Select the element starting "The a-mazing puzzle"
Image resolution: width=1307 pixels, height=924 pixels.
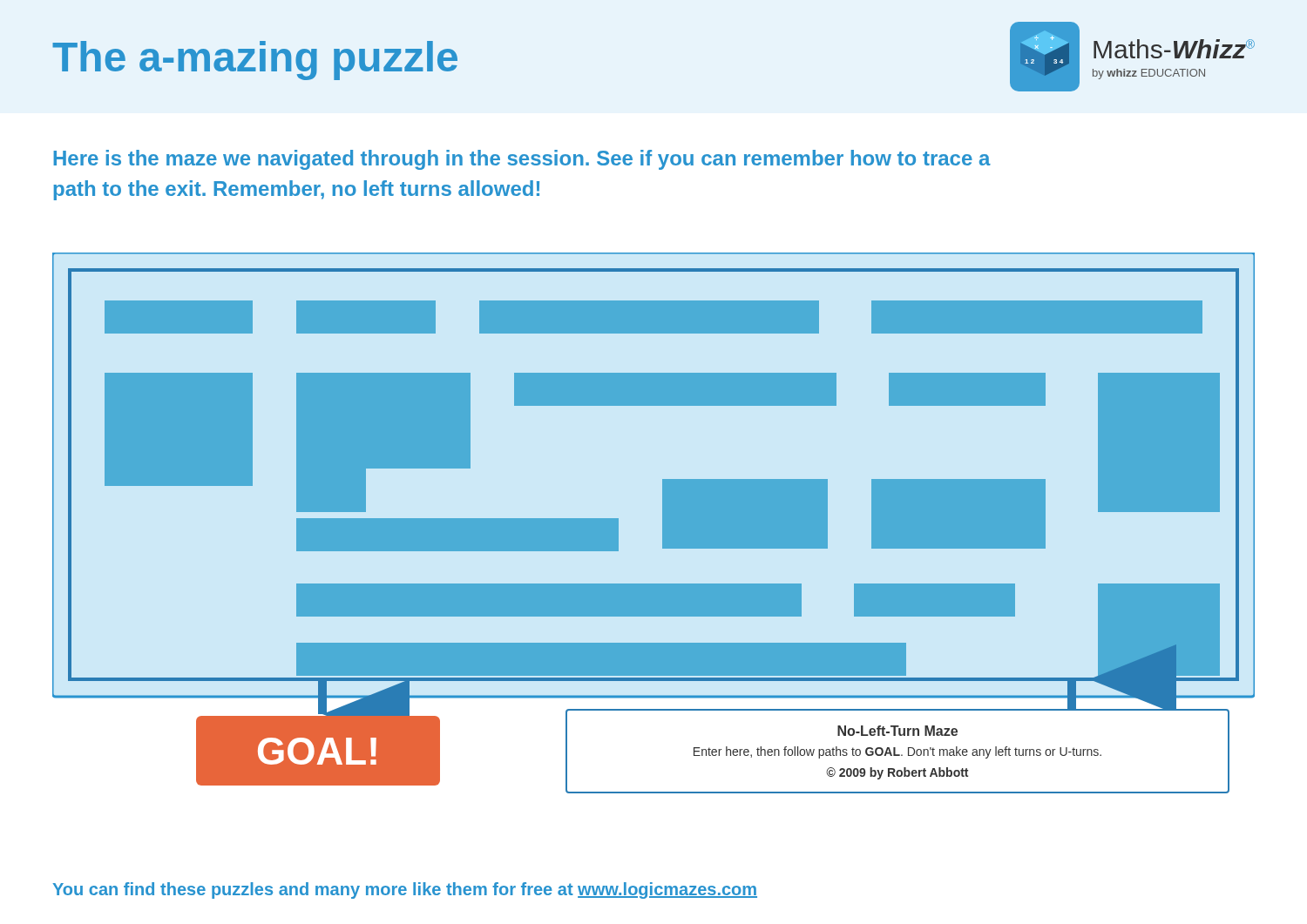coord(256,57)
